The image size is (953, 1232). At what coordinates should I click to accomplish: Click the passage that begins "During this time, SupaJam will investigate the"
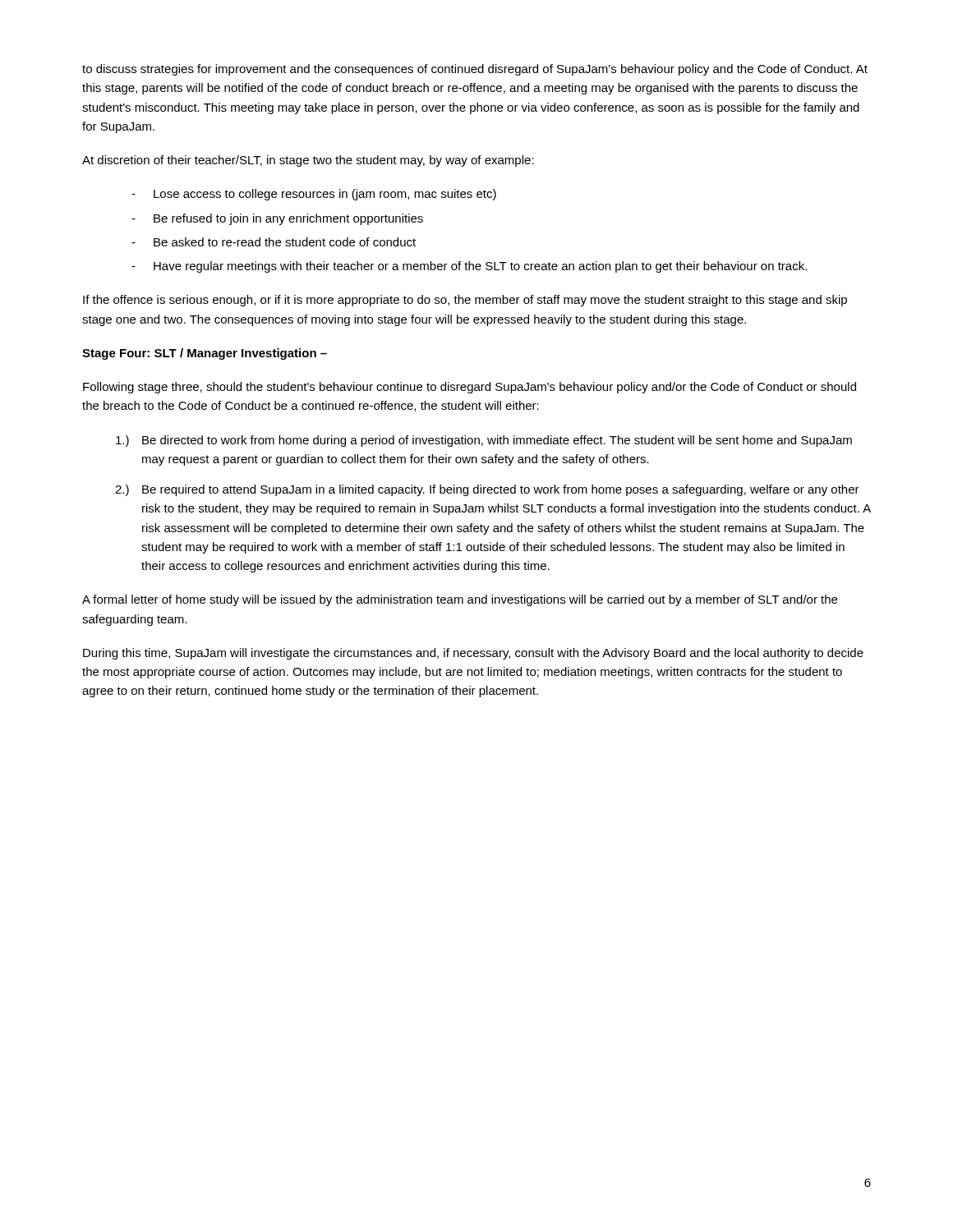click(473, 671)
